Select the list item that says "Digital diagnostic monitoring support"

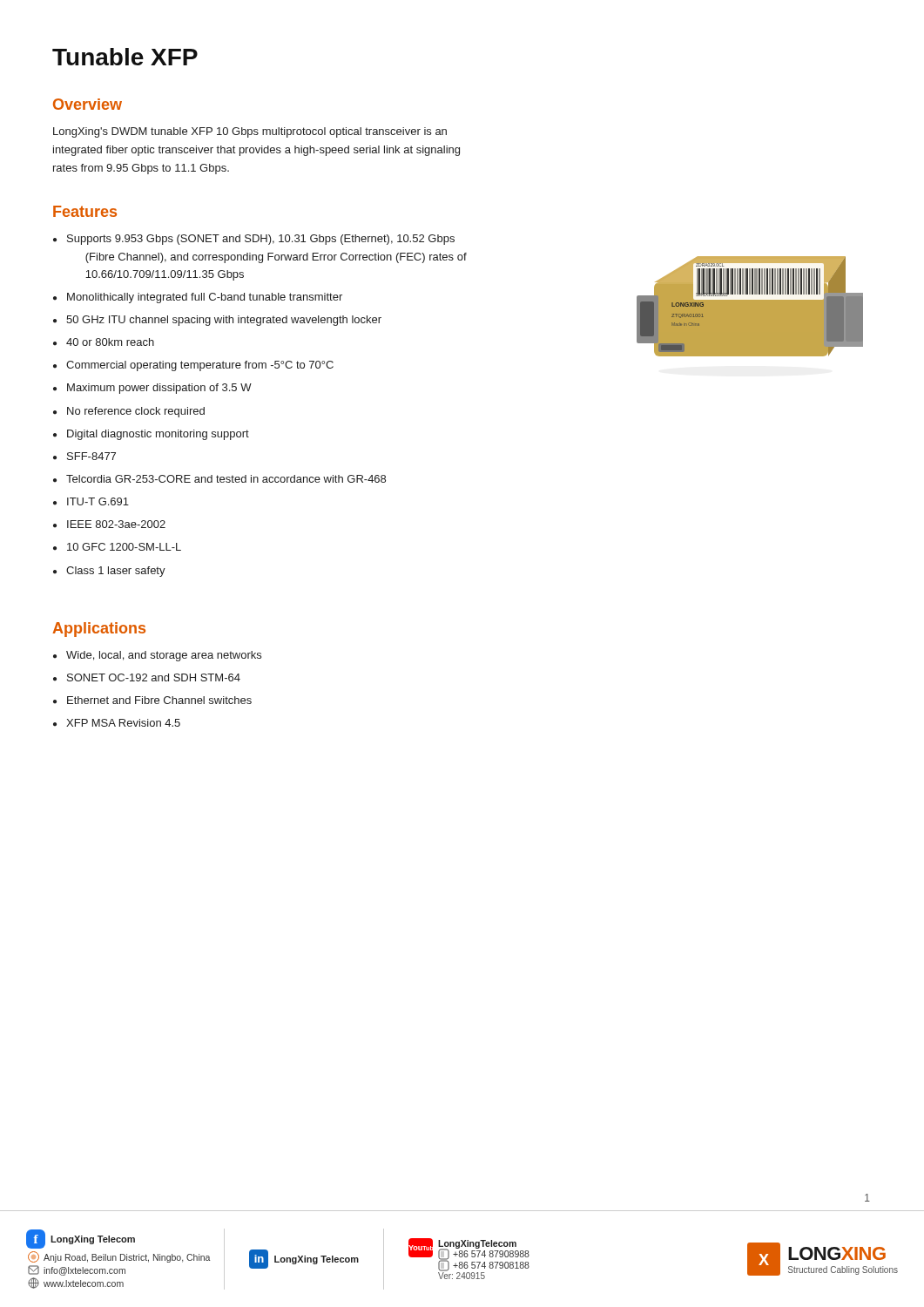pos(151,435)
